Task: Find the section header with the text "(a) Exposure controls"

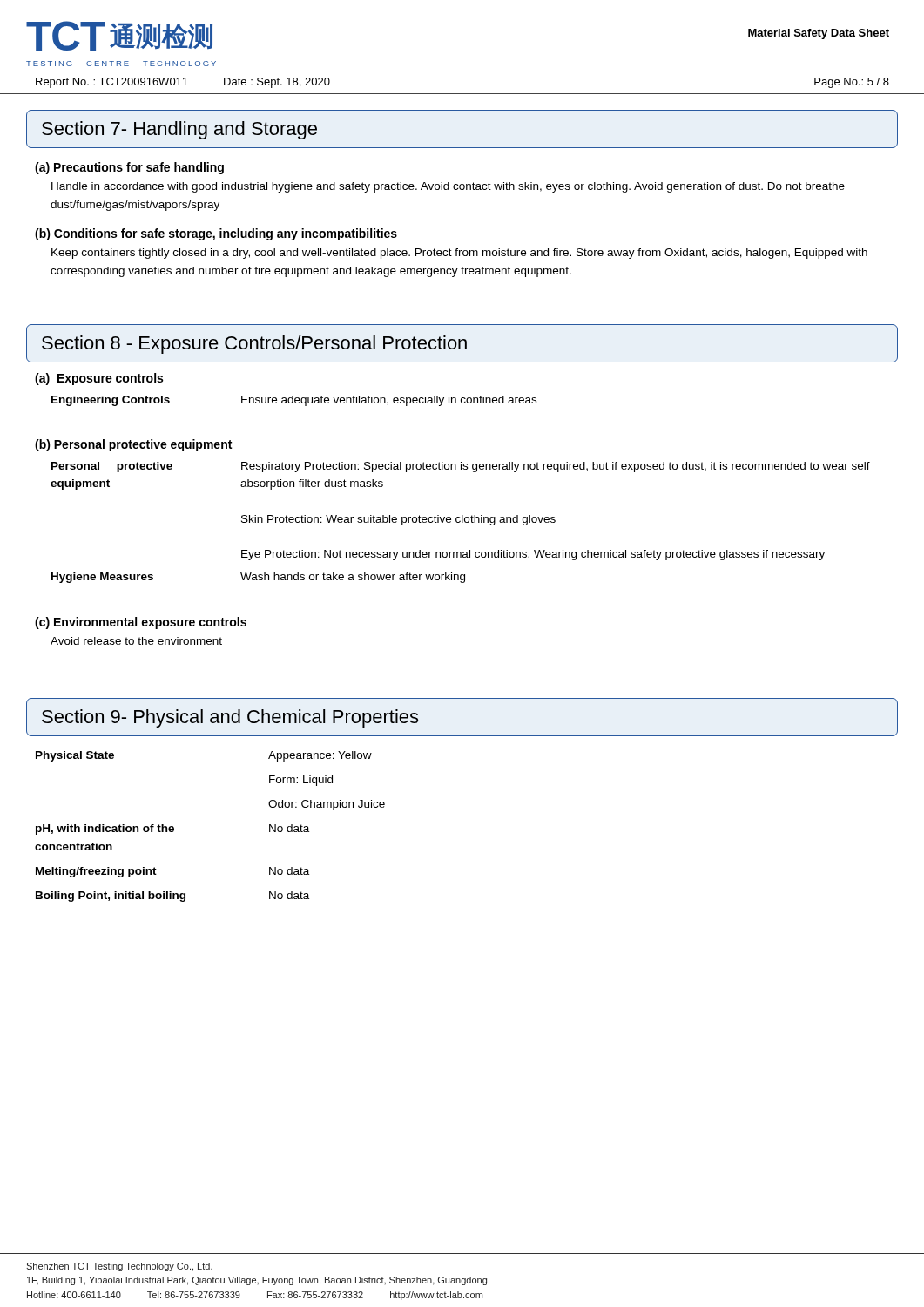Action: coord(99,378)
